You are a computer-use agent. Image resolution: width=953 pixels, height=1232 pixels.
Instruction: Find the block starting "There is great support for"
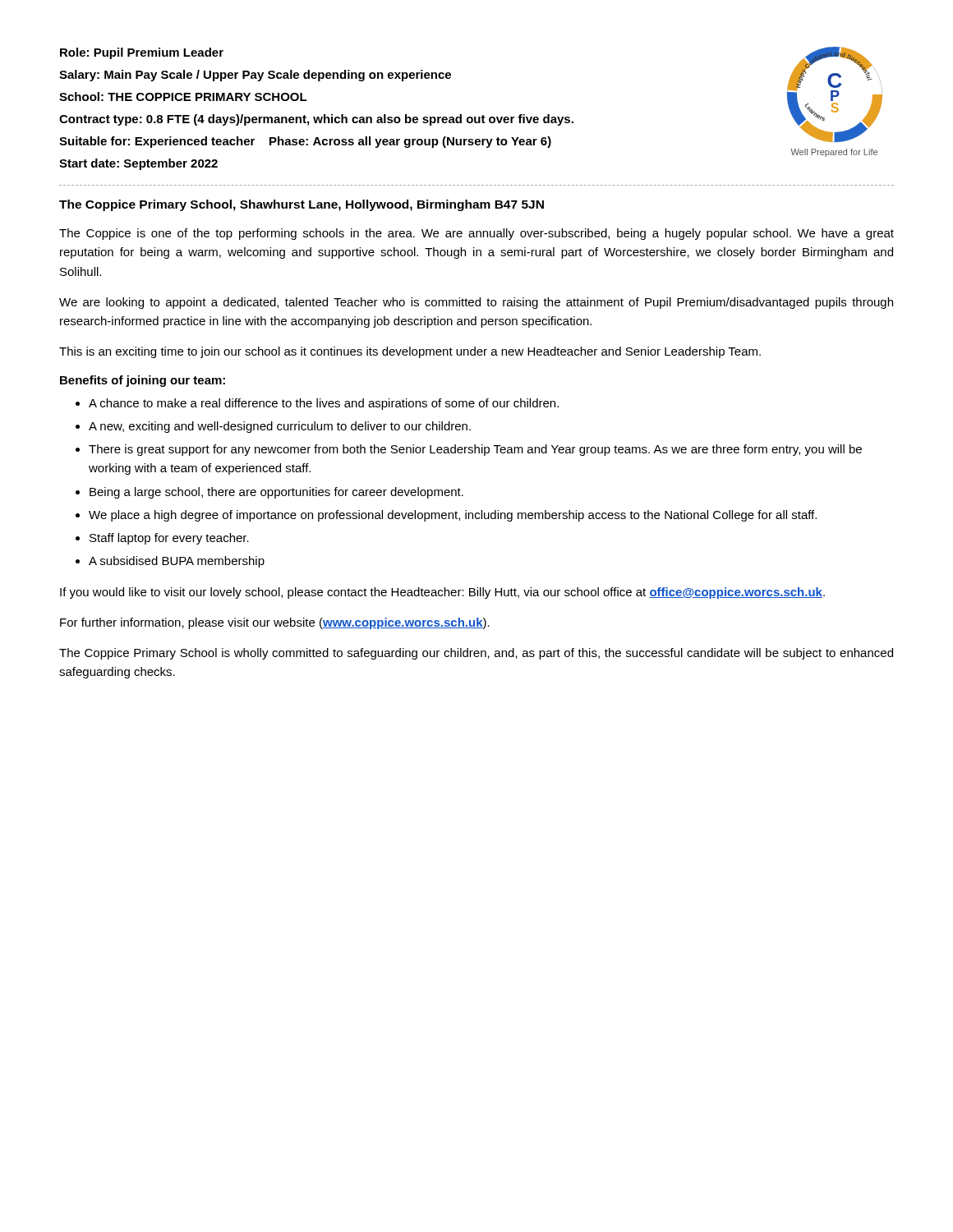tap(475, 458)
